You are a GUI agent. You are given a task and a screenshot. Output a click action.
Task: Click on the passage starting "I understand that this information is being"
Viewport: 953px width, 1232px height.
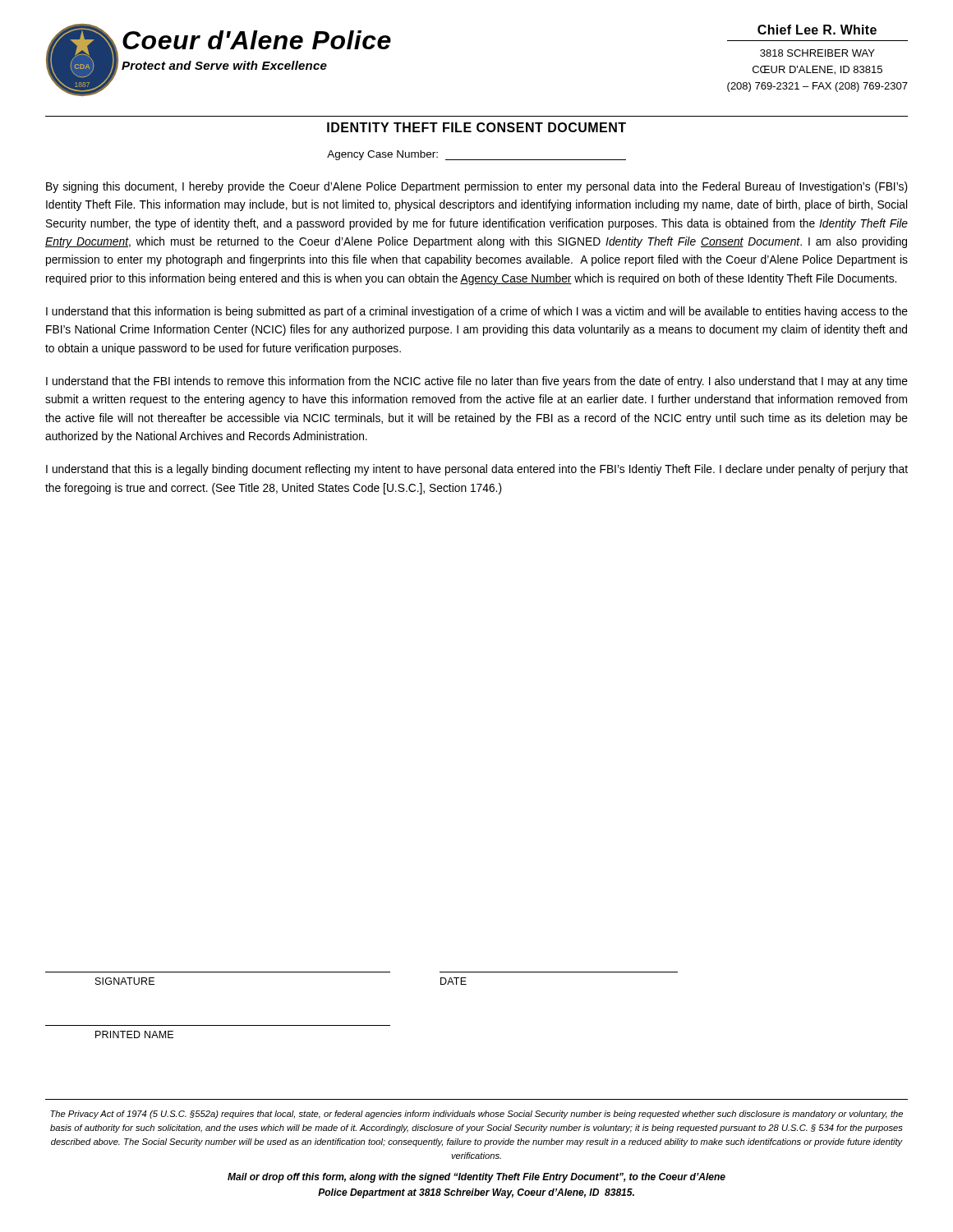click(476, 330)
